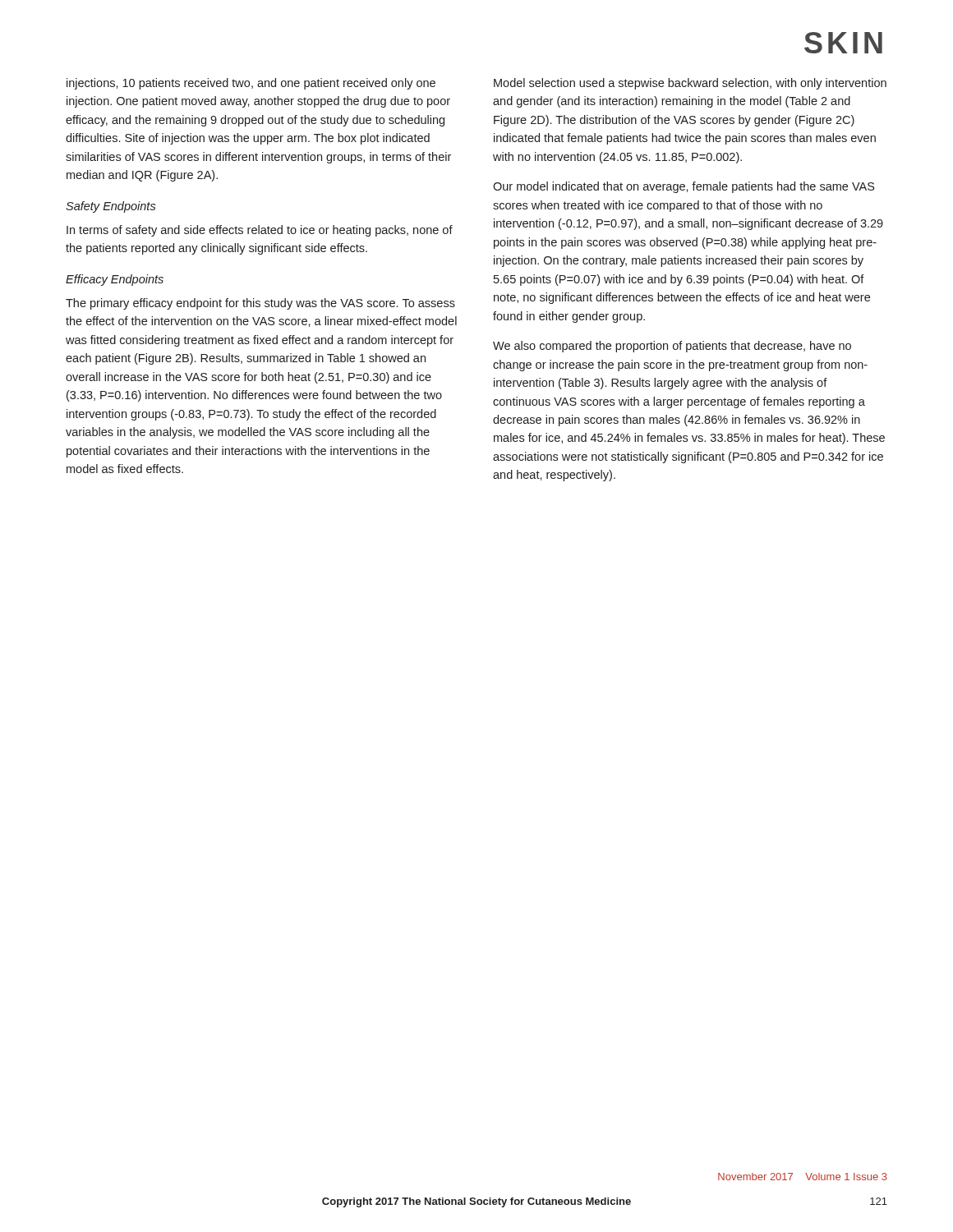Point to the block beginning "In terms of safety and side"
The height and width of the screenshot is (1232, 953).
tap(259, 239)
